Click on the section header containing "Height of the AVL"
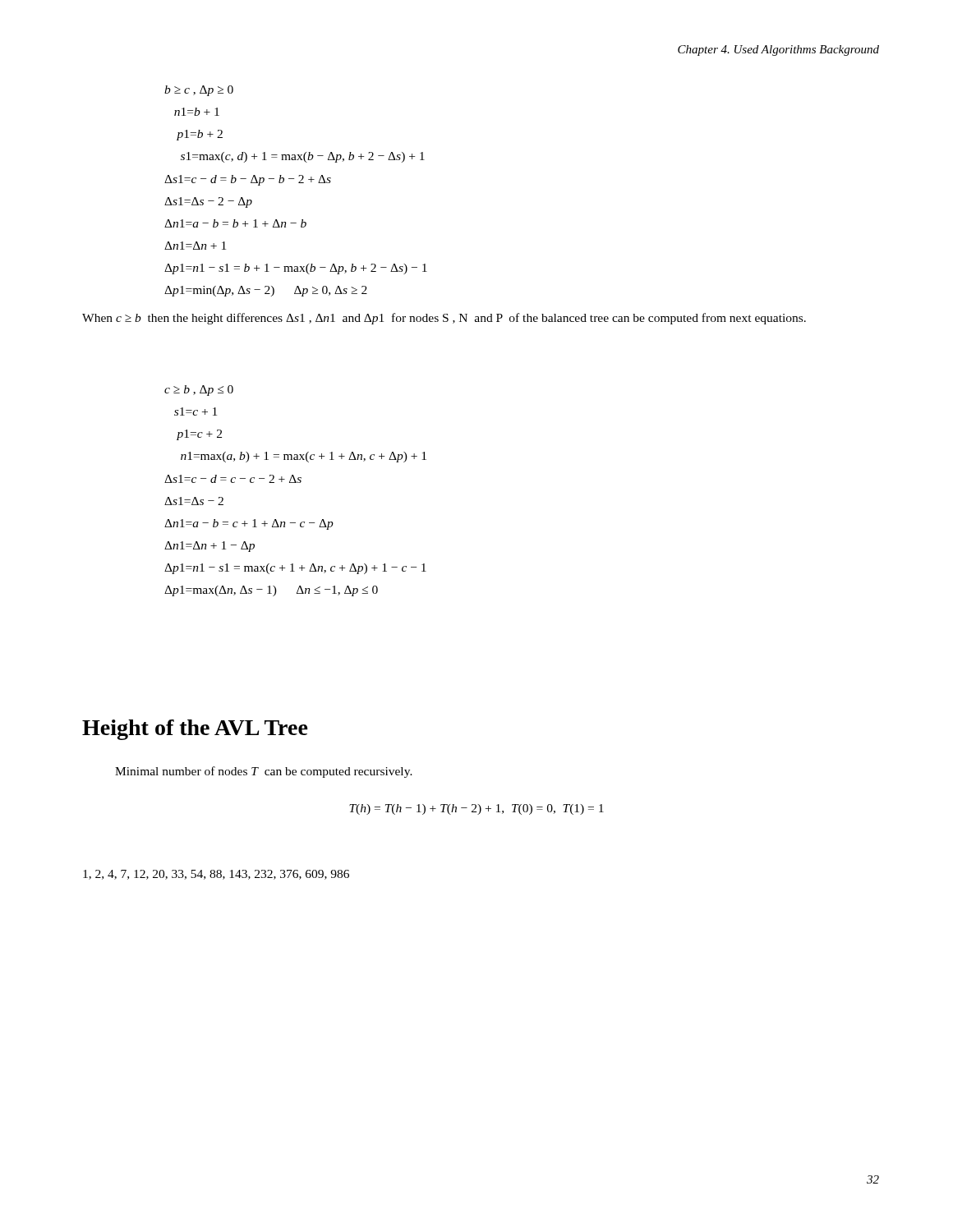The width and height of the screenshot is (953, 1232). [x=195, y=727]
